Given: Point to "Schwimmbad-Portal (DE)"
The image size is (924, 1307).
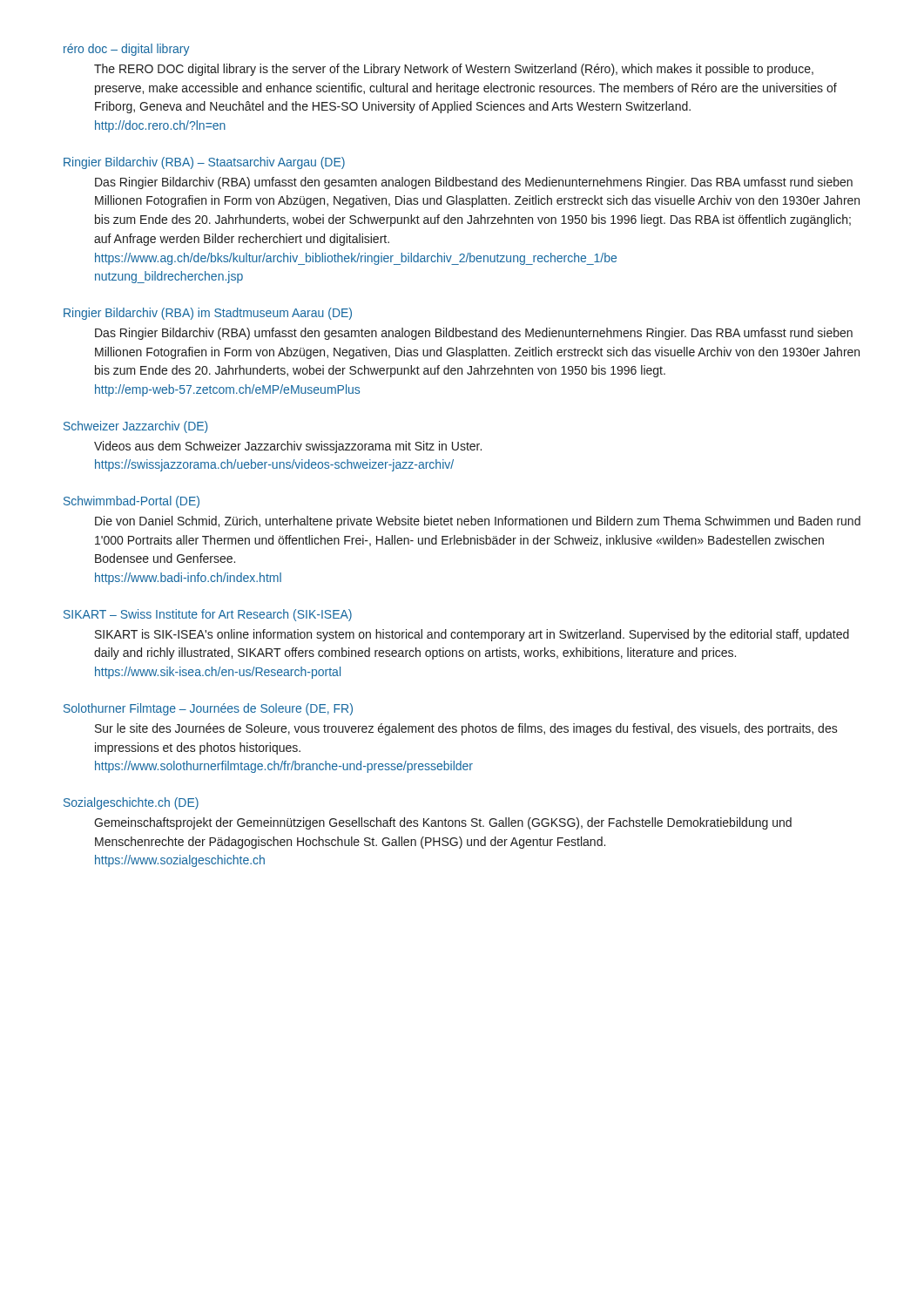Looking at the screenshot, I should tap(131, 501).
